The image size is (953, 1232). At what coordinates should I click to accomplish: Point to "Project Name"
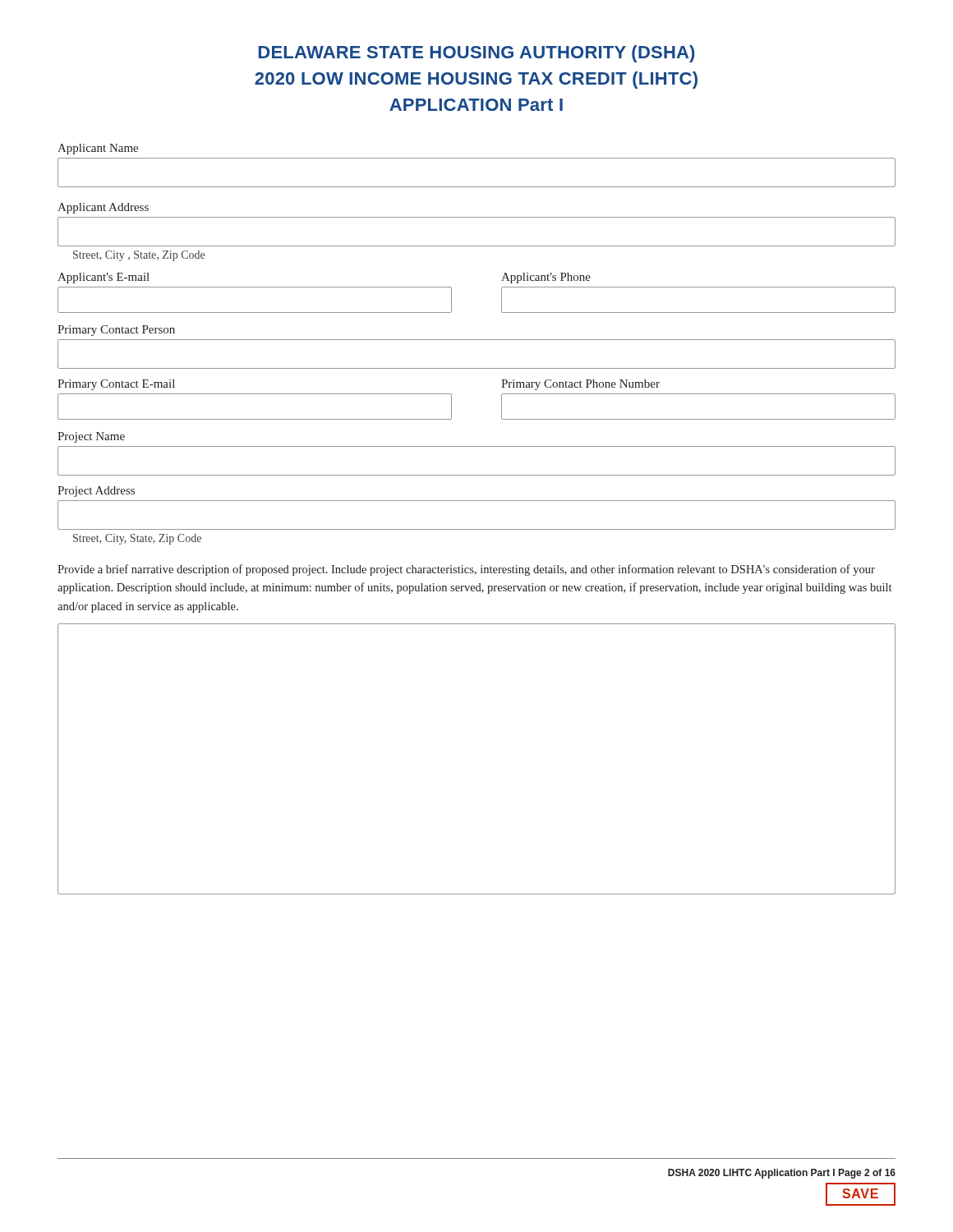click(91, 436)
